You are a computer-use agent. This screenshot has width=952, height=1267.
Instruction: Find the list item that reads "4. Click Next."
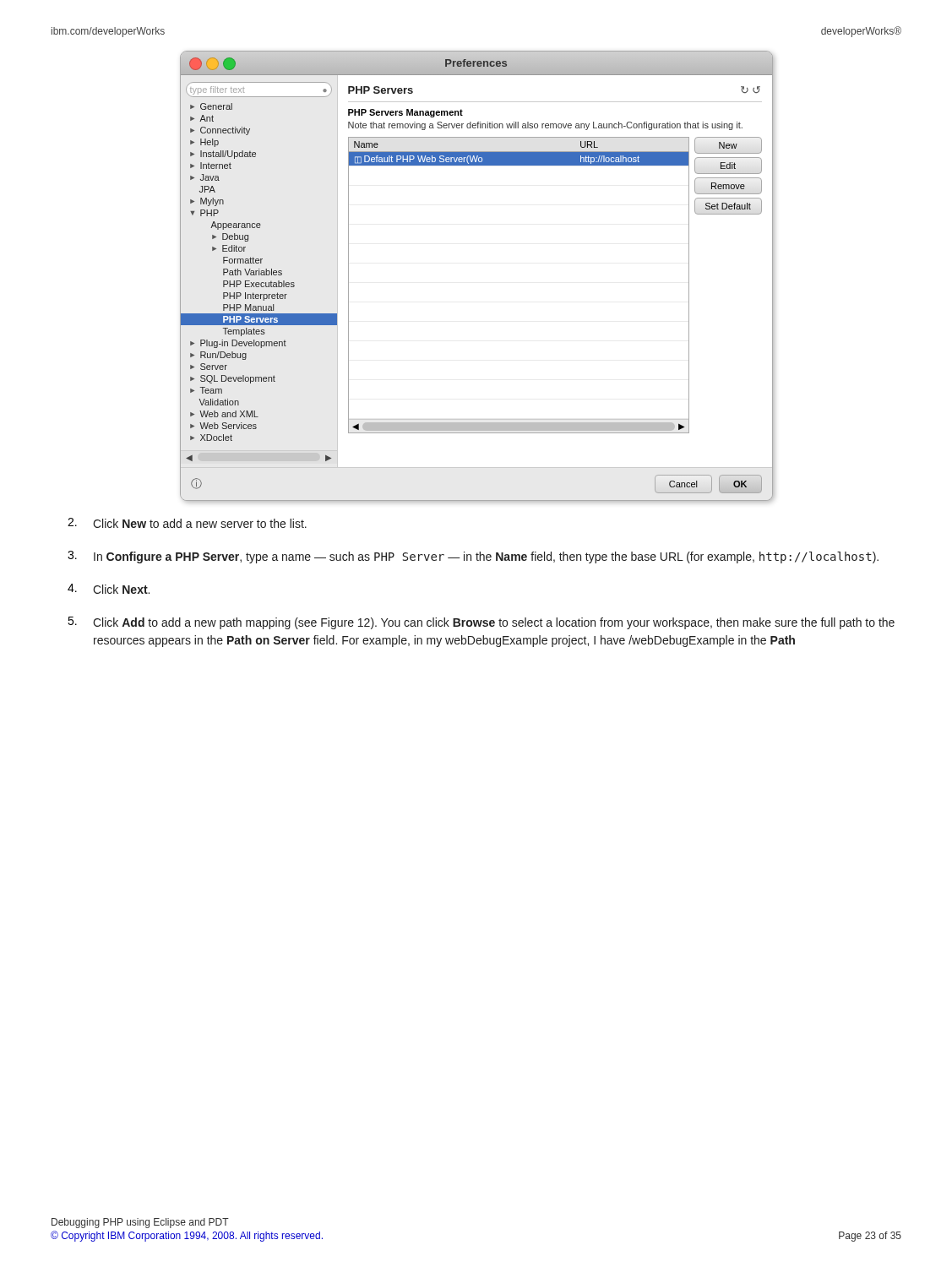[x=109, y=589]
